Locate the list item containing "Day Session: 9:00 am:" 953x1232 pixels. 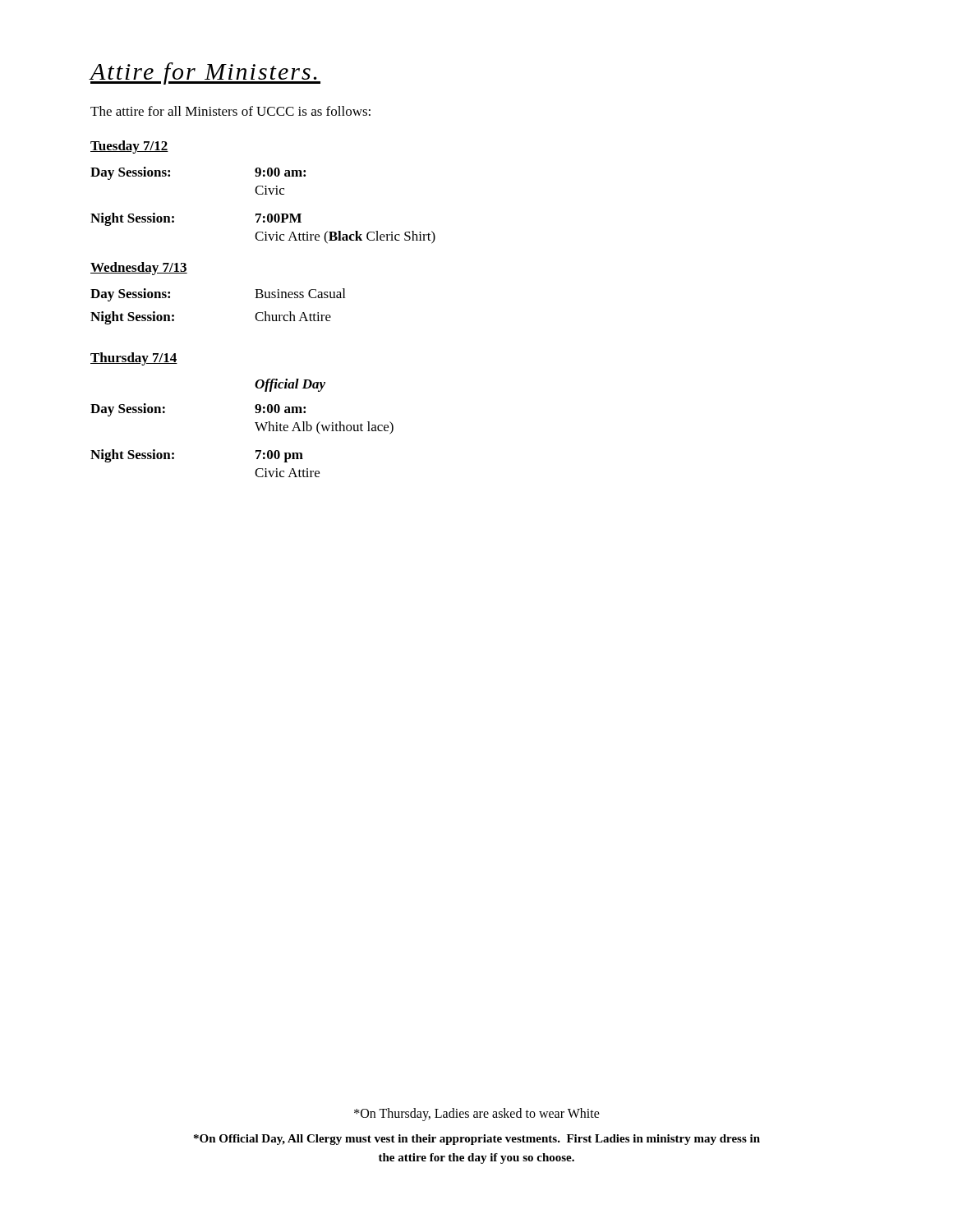[124, 409]
